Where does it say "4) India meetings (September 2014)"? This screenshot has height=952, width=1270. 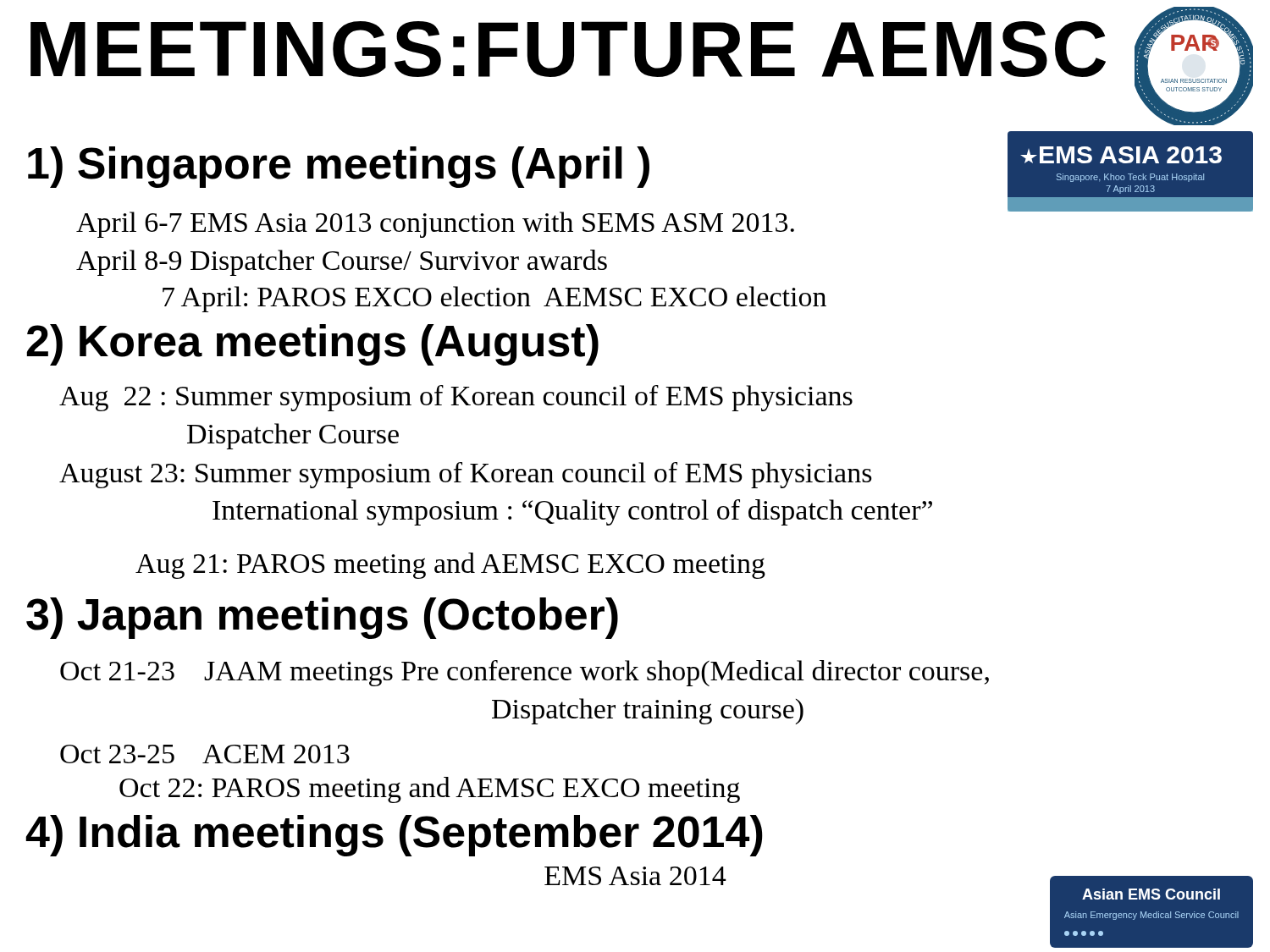tap(395, 832)
